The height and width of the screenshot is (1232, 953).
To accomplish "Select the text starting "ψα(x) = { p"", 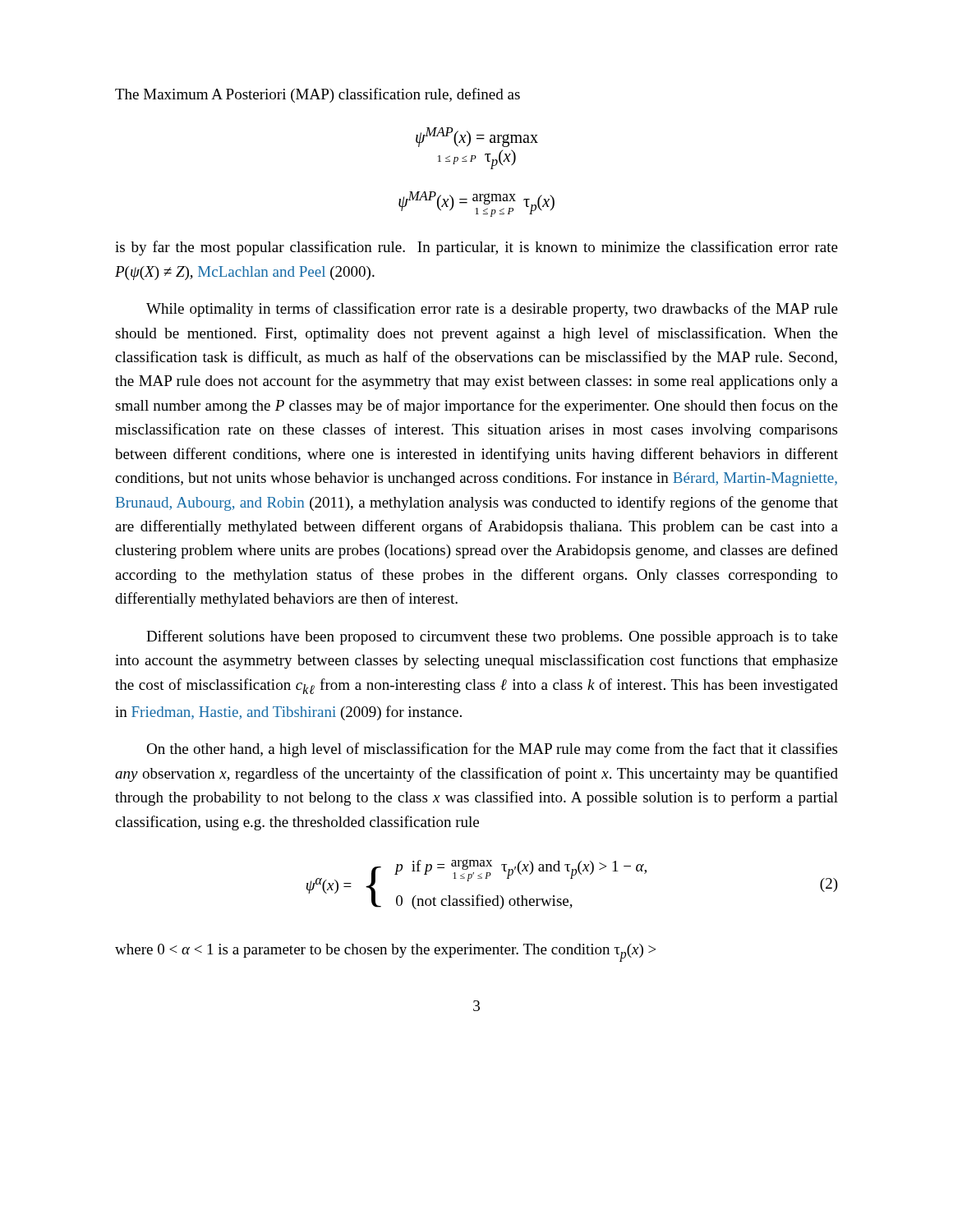I will pyautogui.click(x=476, y=884).
